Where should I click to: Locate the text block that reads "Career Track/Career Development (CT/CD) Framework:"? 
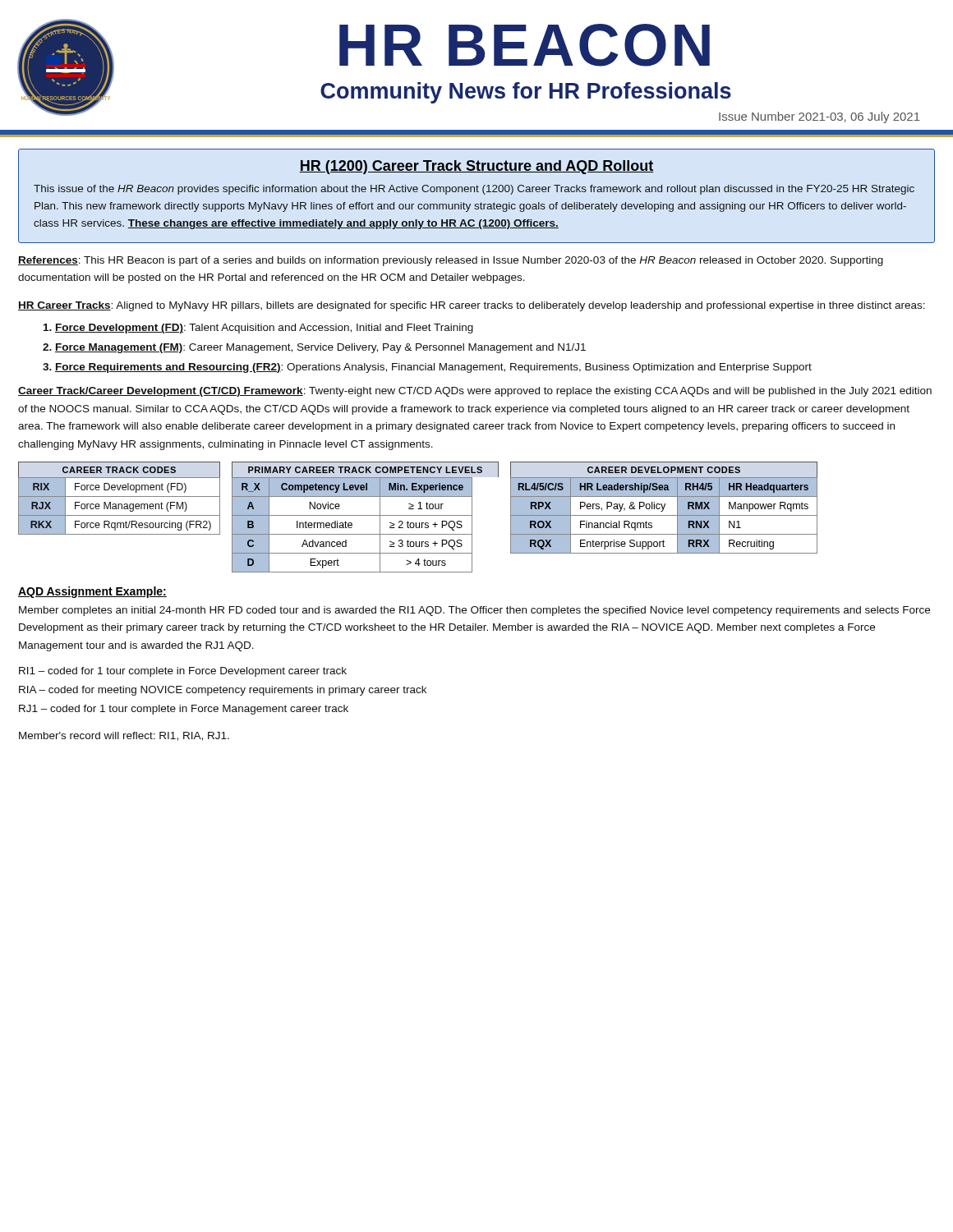(475, 417)
